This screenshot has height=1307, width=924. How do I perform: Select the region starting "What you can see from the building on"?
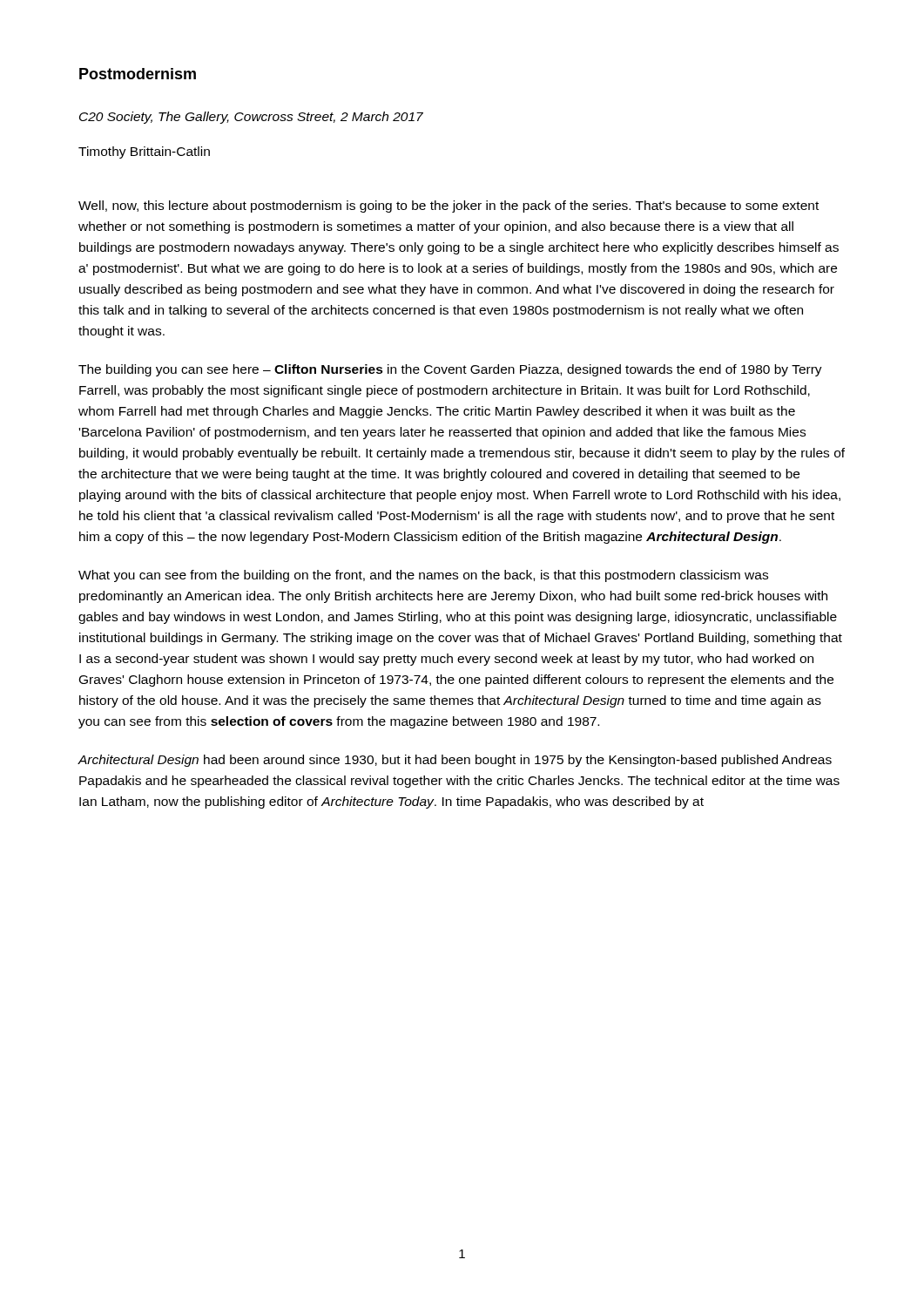(460, 648)
